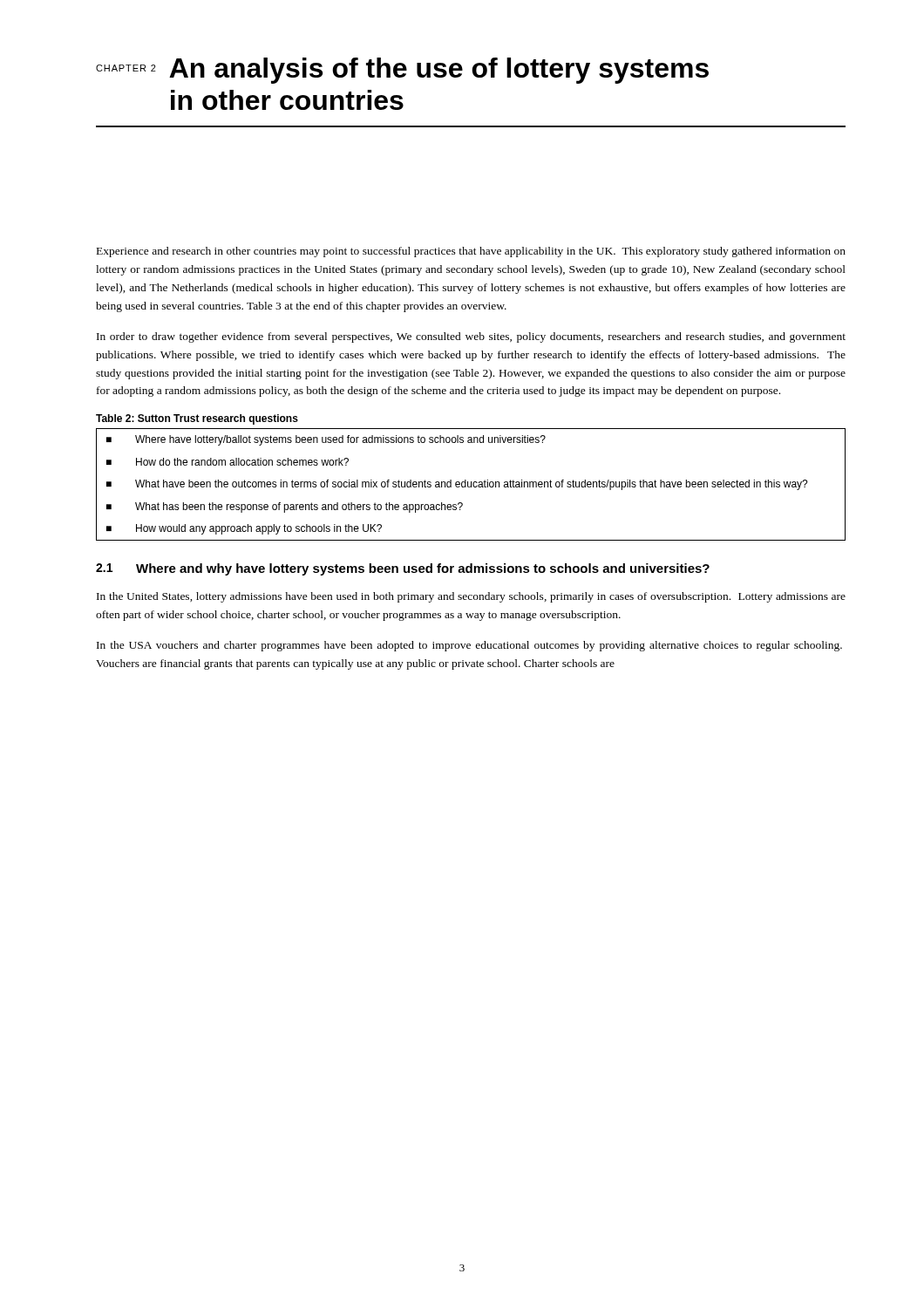Locate the region starting "In the USA vouchers and"
This screenshot has height=1308, width=924.
click(471, 654)
